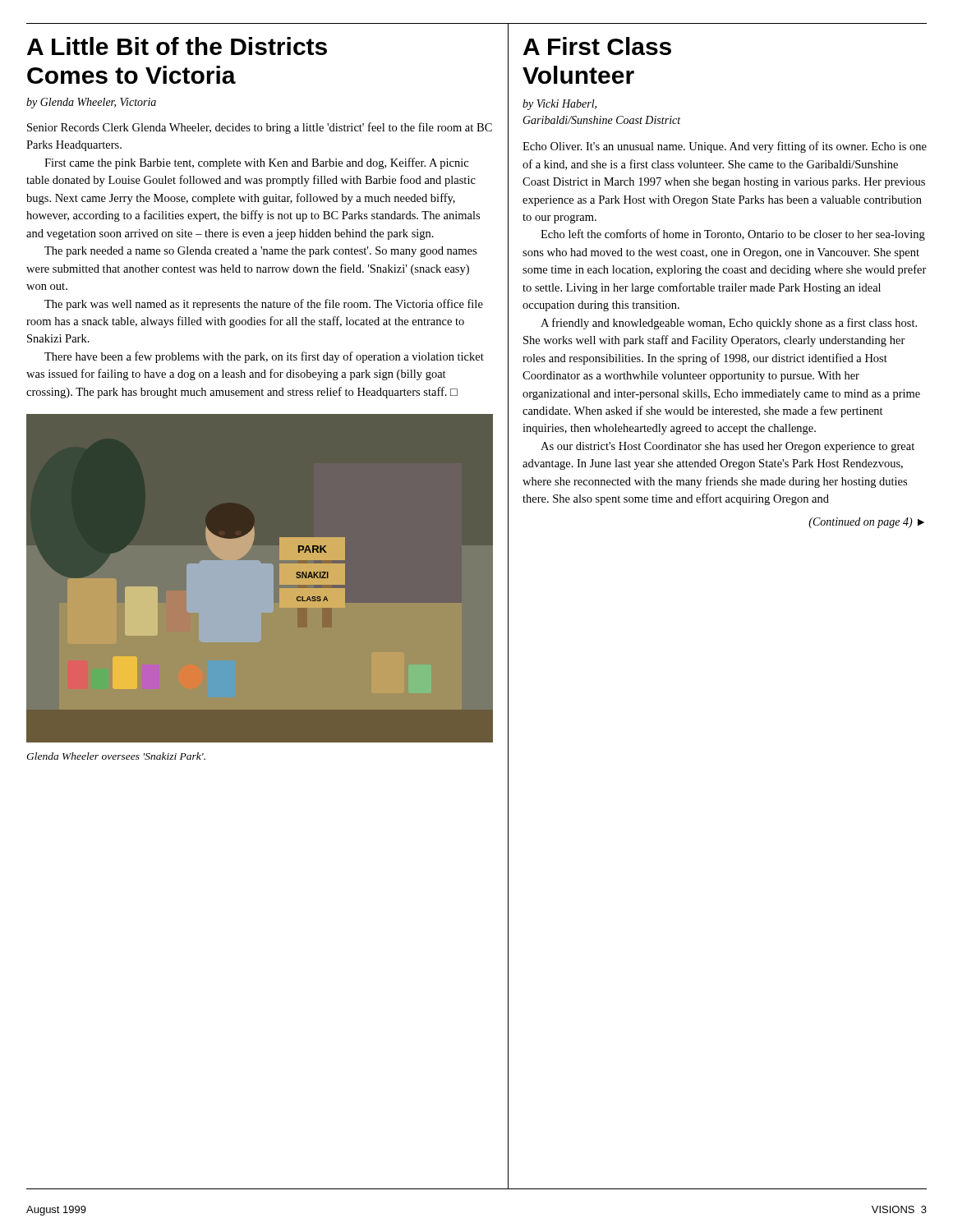Image resolution: width=953 pixels, height=1232 pixels.
Task: Click on the element starting "by Vicki Haberl,Garibaldi/Sunshine Coast District"
Action: [559, 105]
